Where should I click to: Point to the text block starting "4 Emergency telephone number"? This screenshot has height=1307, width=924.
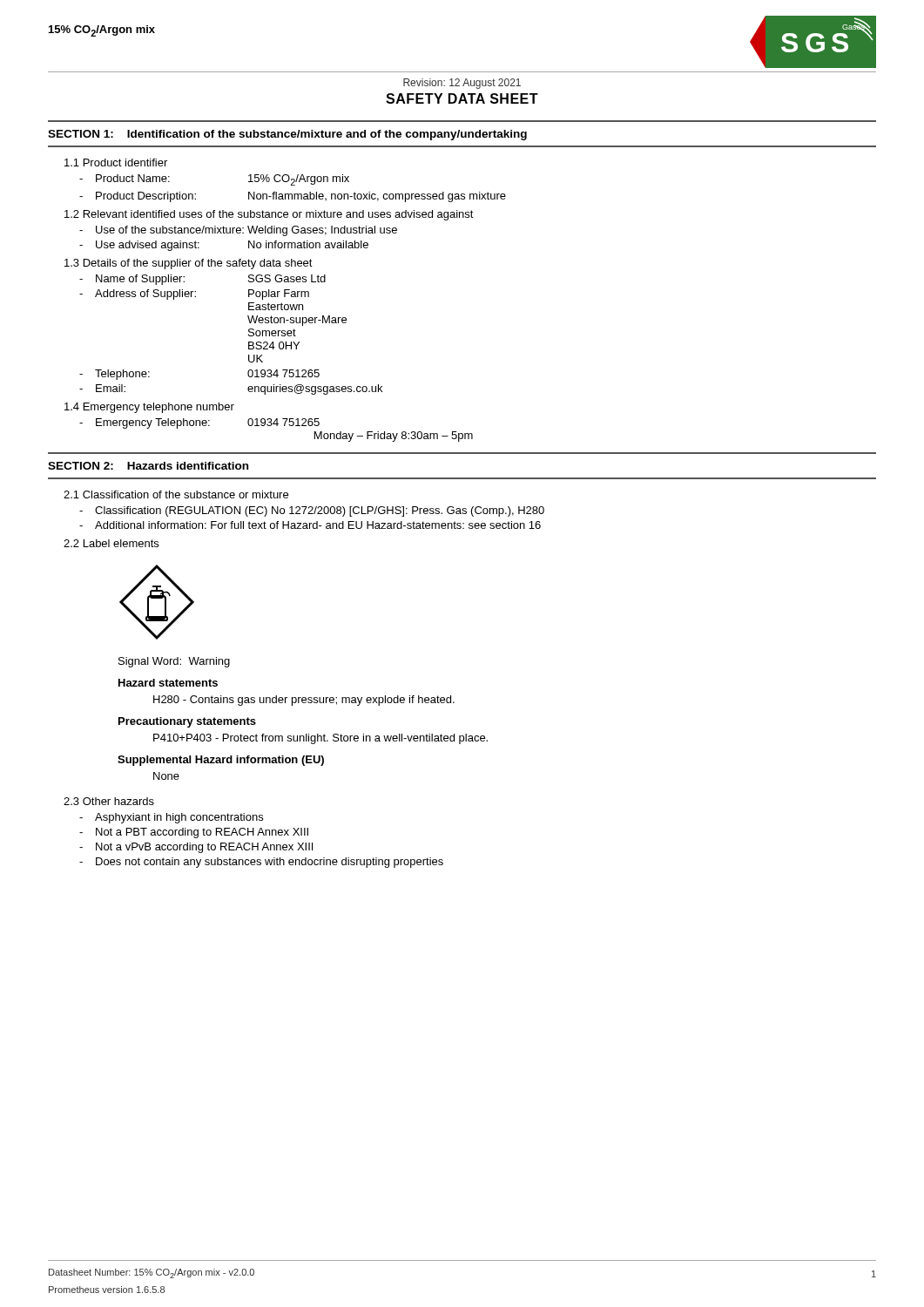tap(149, 406)
